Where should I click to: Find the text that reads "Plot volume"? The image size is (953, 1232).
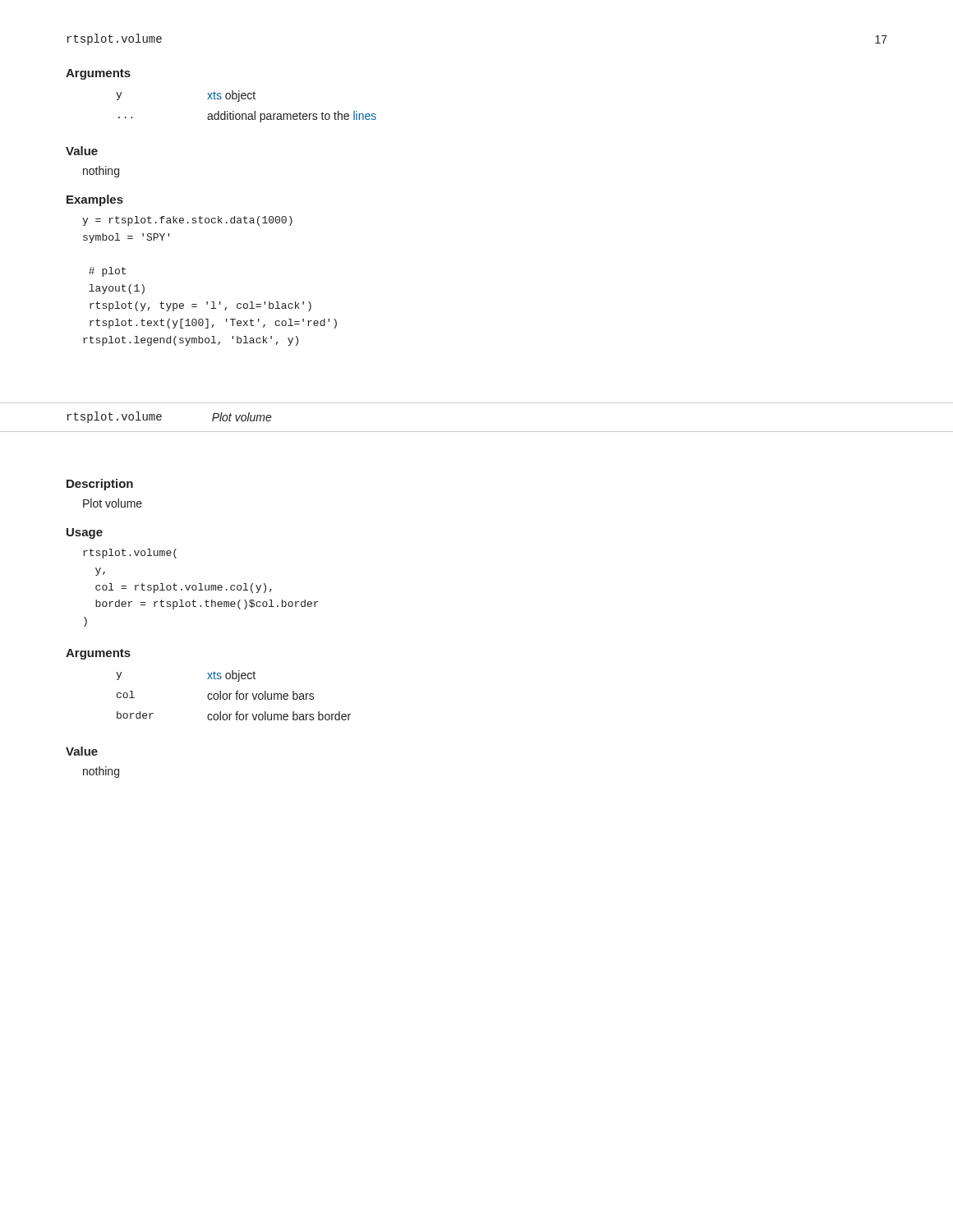pos(112,503)
